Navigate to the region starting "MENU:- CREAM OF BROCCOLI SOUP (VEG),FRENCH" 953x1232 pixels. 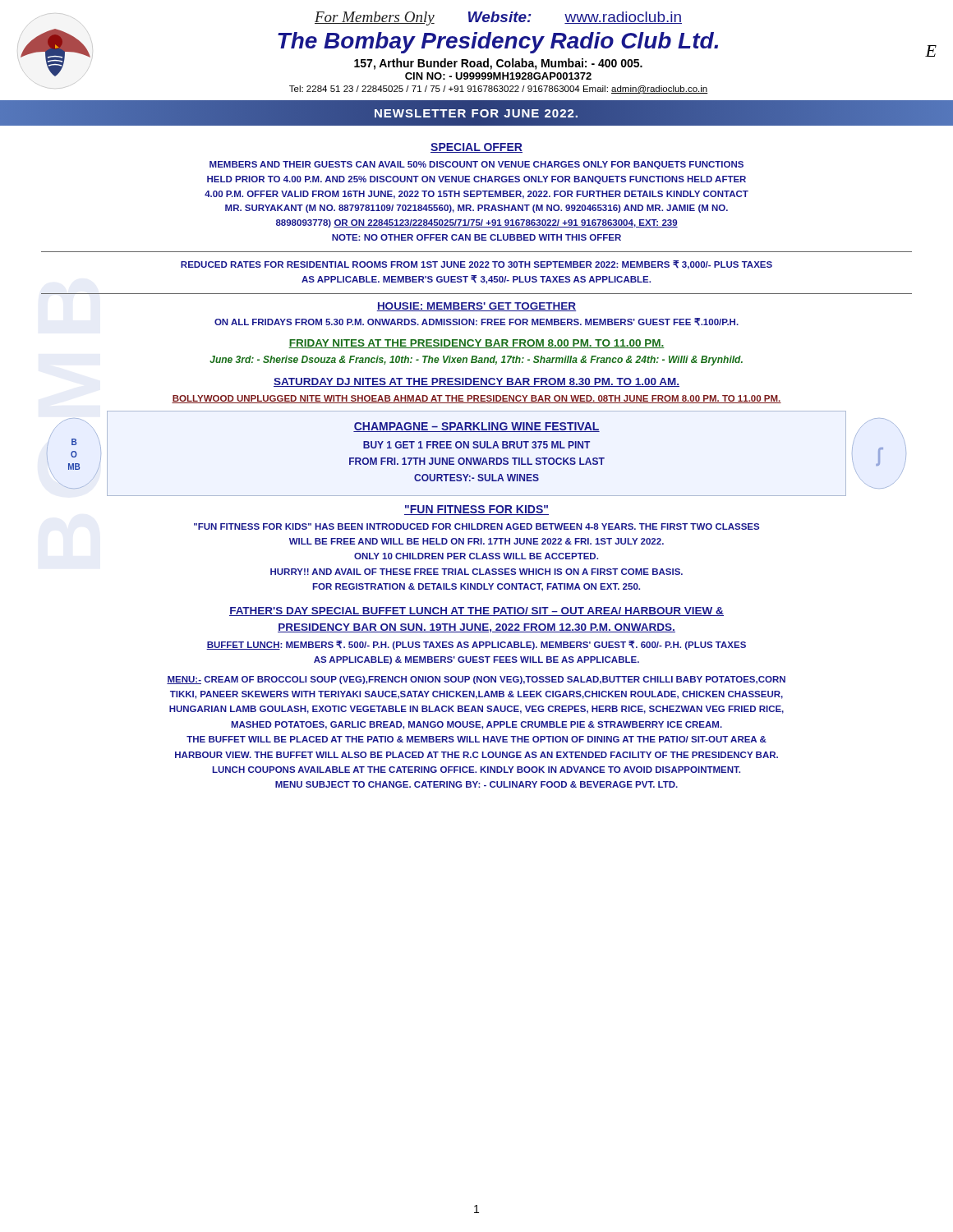coord(476,732)
